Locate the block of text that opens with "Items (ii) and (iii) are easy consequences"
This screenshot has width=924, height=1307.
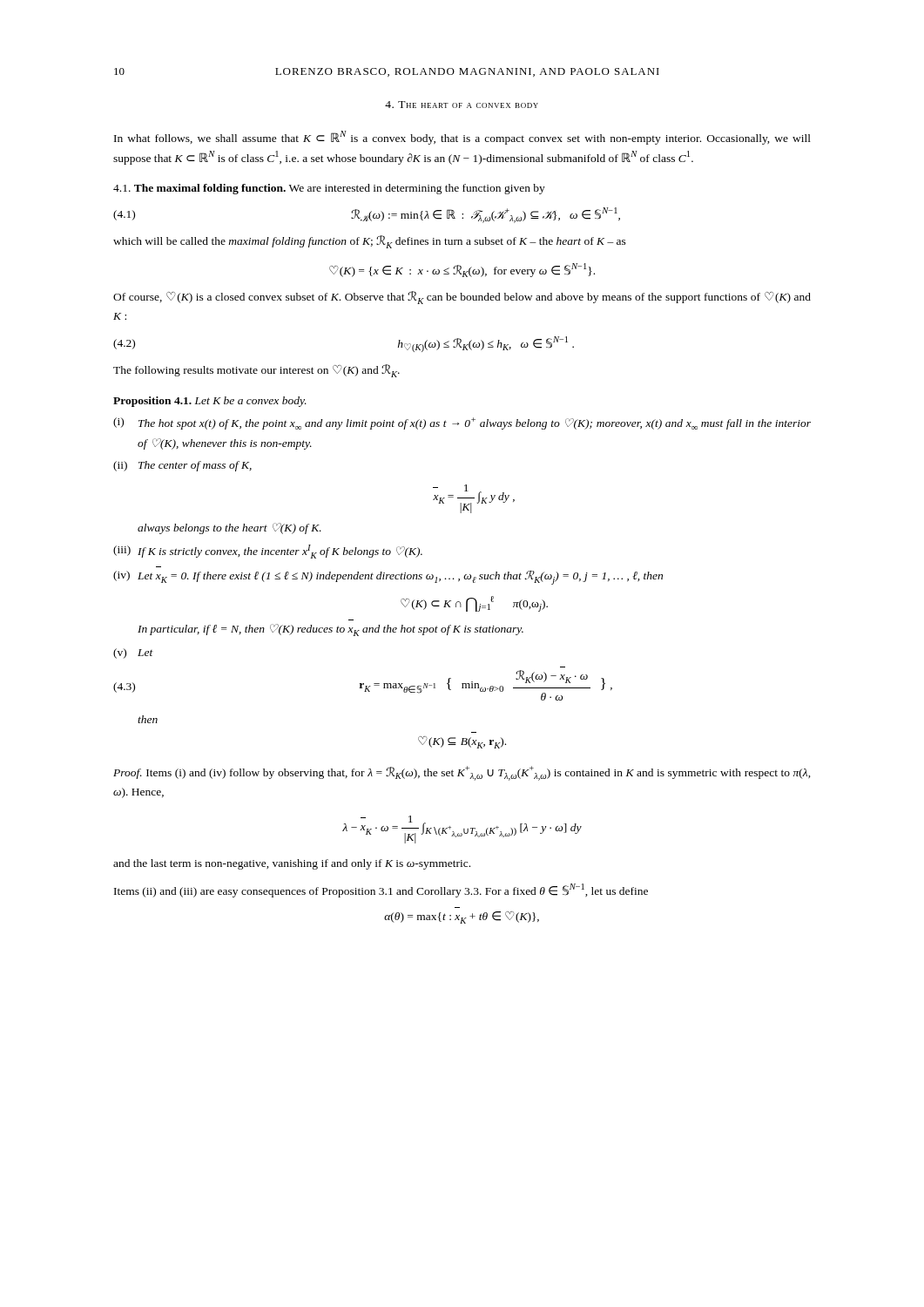[381, 889]
